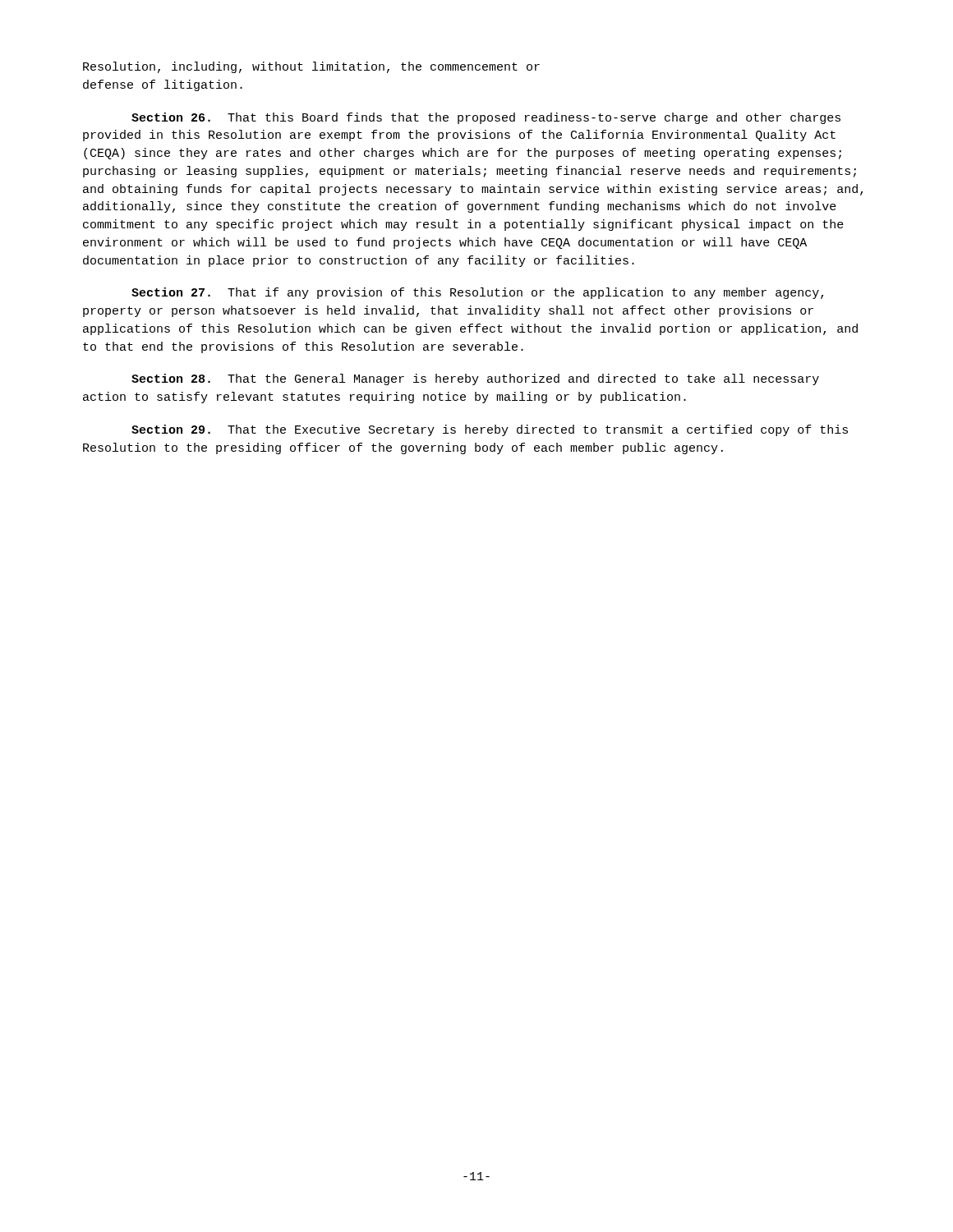The height and width of the screenshot is (1232, 953).
Task: Point to the block starting "Section 27. That if any"
Action: pyautogui.click(x=470, y=321)
